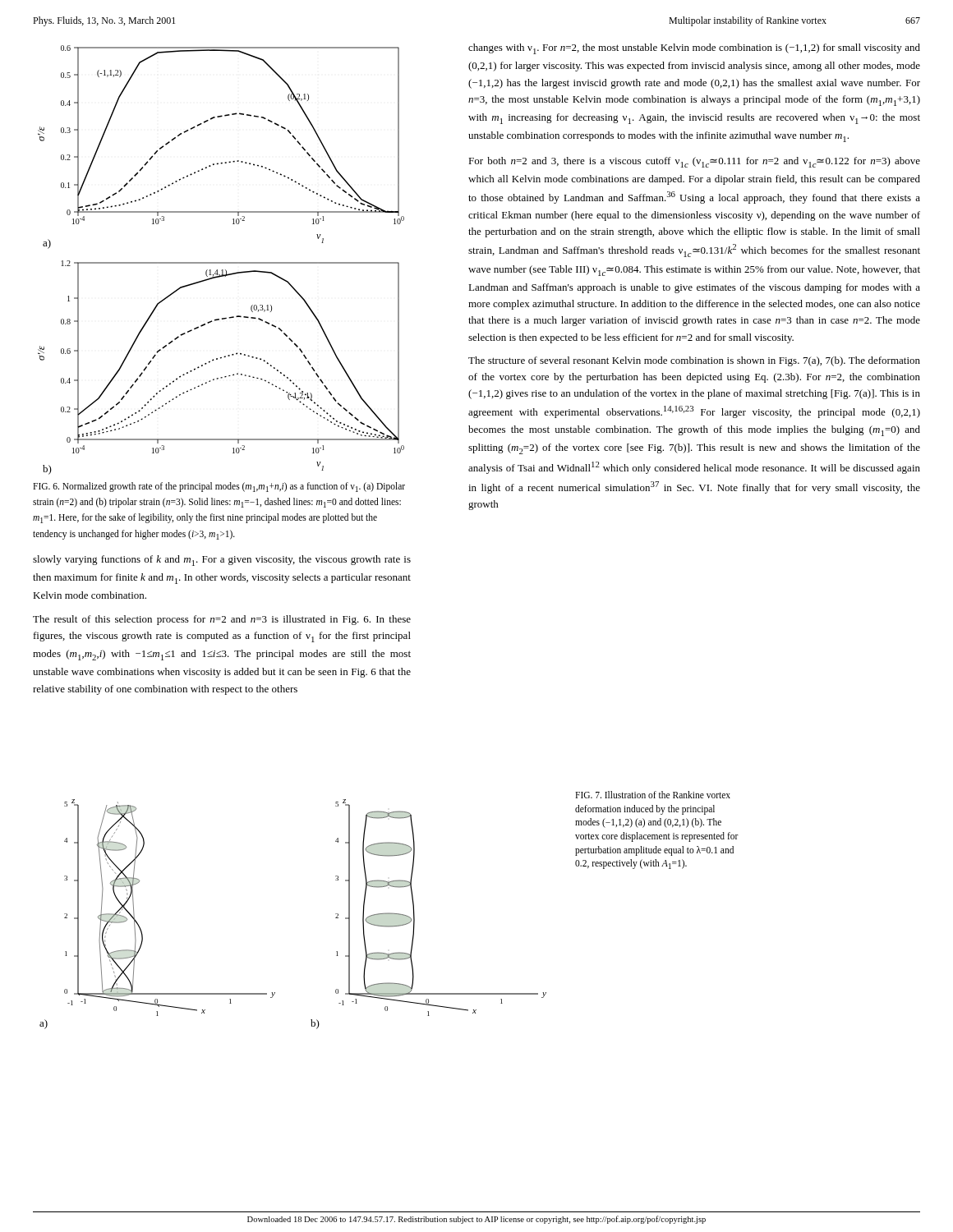Viewport: 953px width, 1232px height.
Task: Find the text starting "The structure of several"
Action: (694, 432)
